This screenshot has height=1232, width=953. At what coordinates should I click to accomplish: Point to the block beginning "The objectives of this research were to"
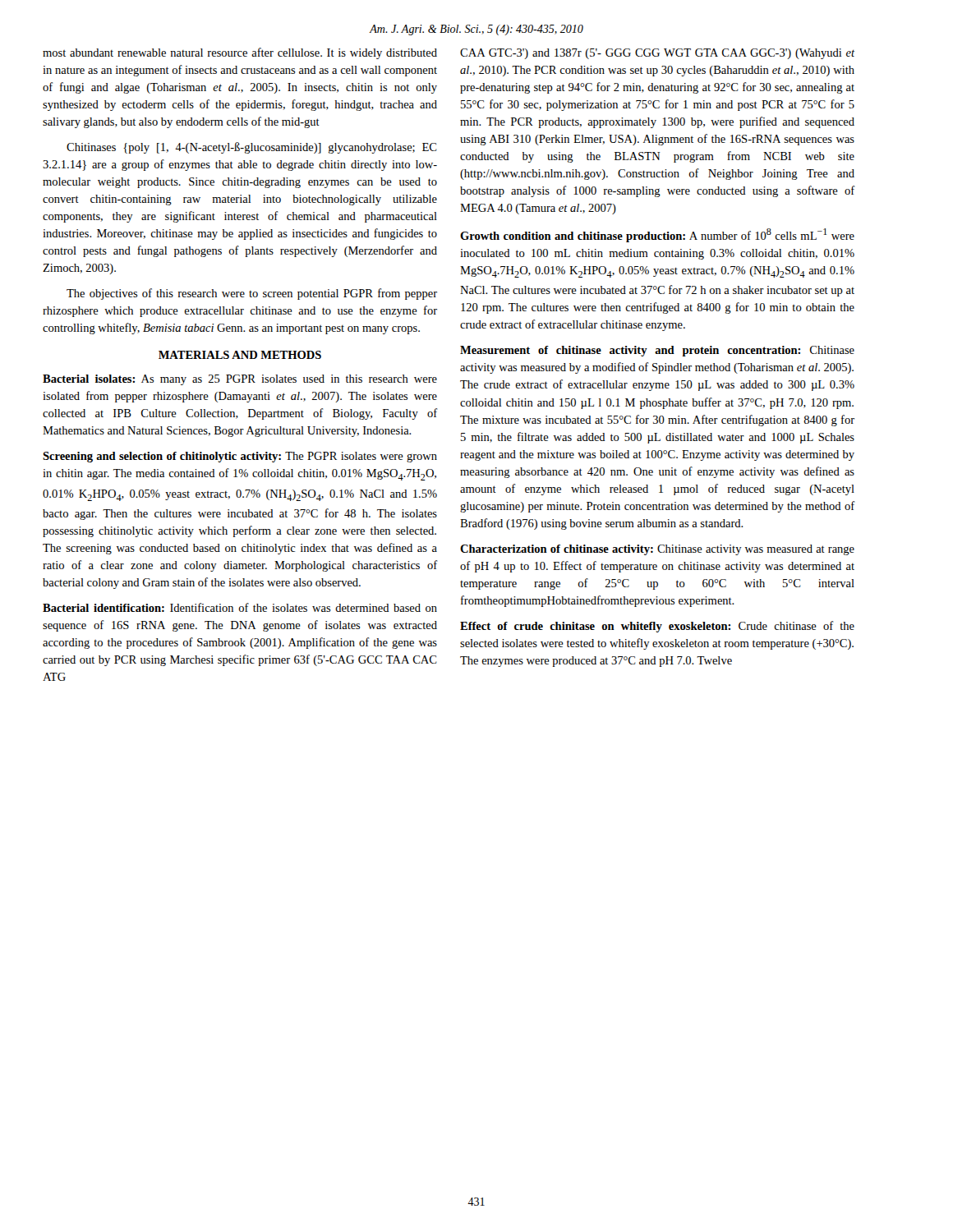(240, 311)
